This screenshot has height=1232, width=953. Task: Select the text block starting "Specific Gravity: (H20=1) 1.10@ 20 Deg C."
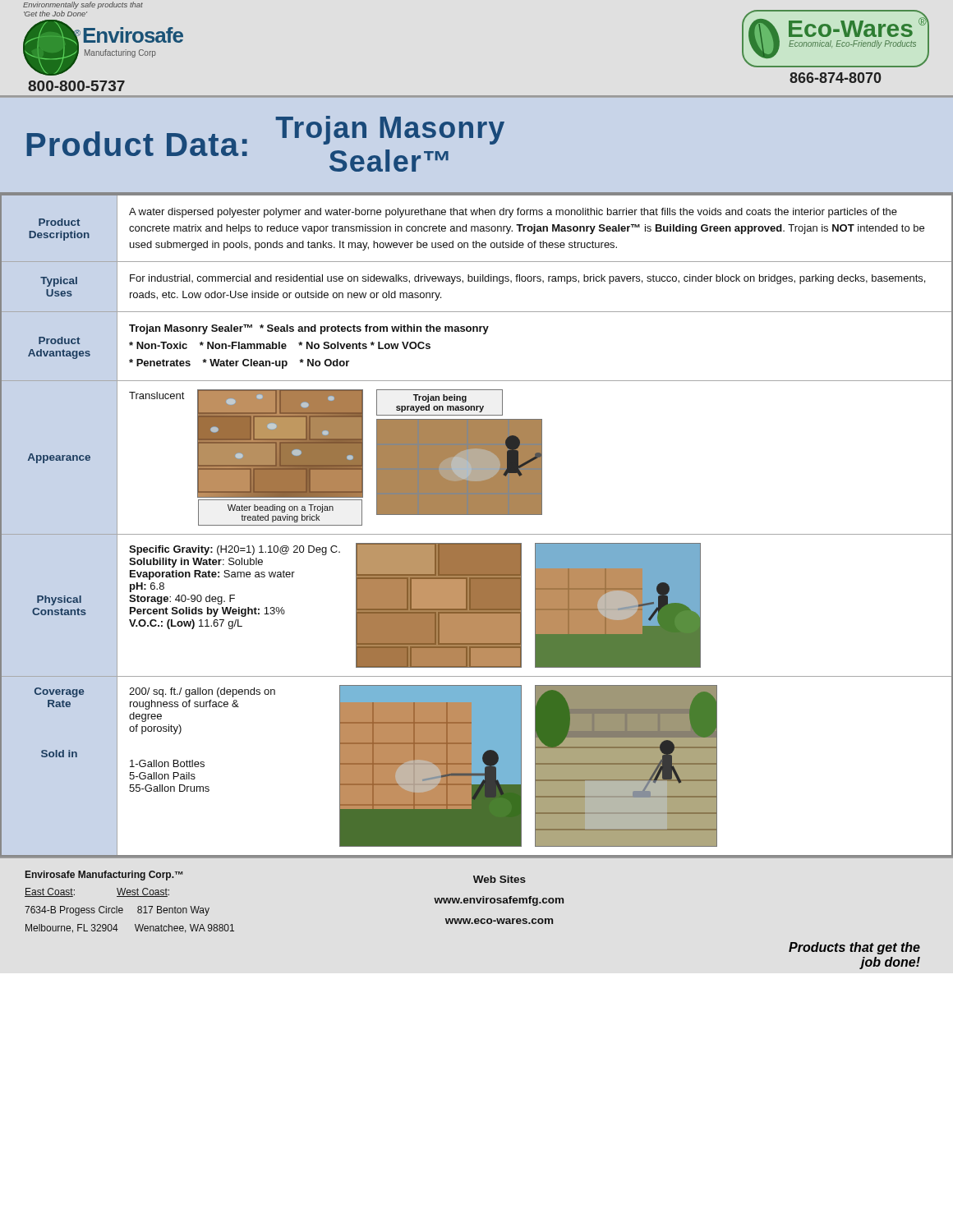click(534, 605)
